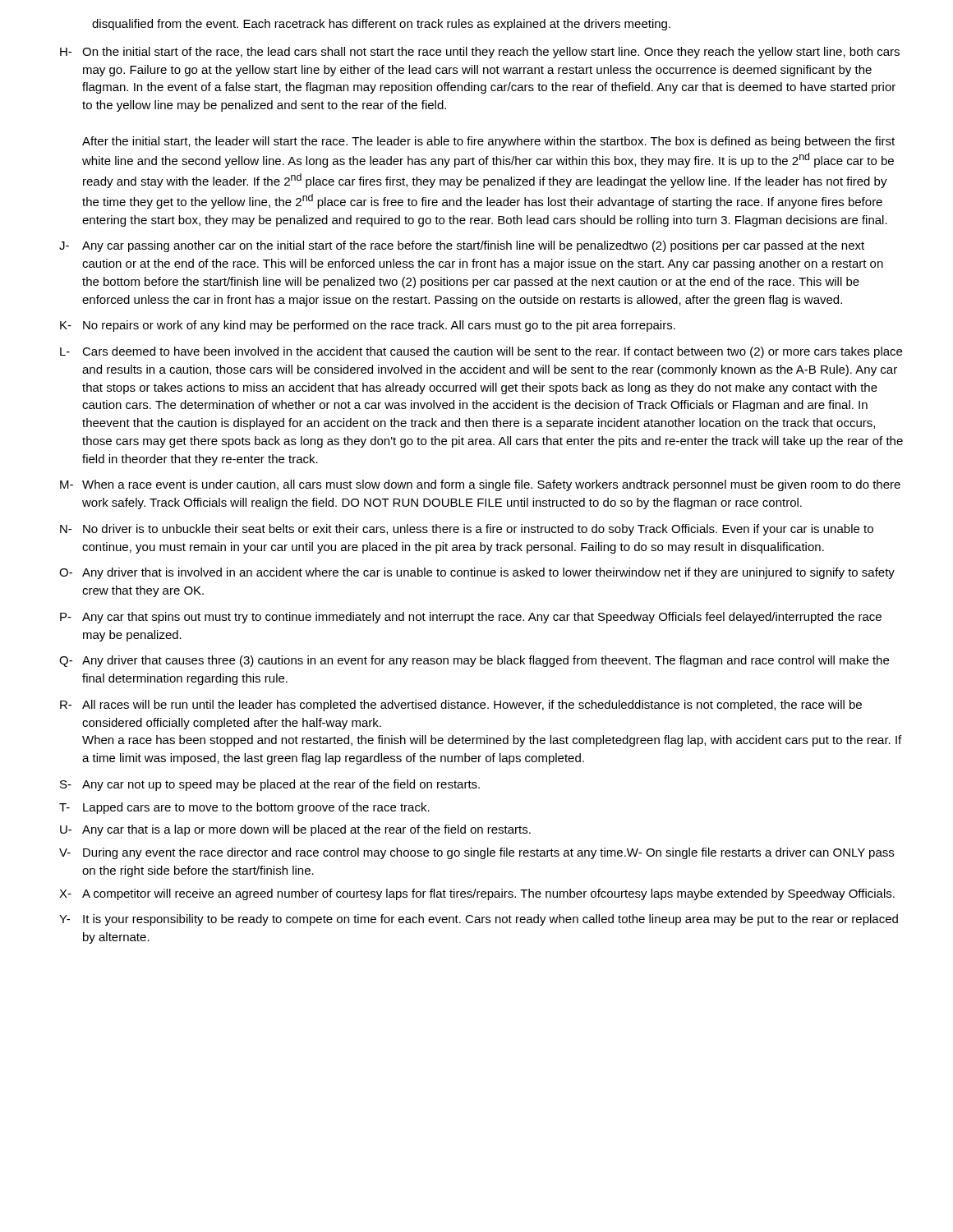Find the list item that reads "X- A competitor will receive an"
The width and height of the screenshot is (953, 1232).
click(x=481, y=893)
